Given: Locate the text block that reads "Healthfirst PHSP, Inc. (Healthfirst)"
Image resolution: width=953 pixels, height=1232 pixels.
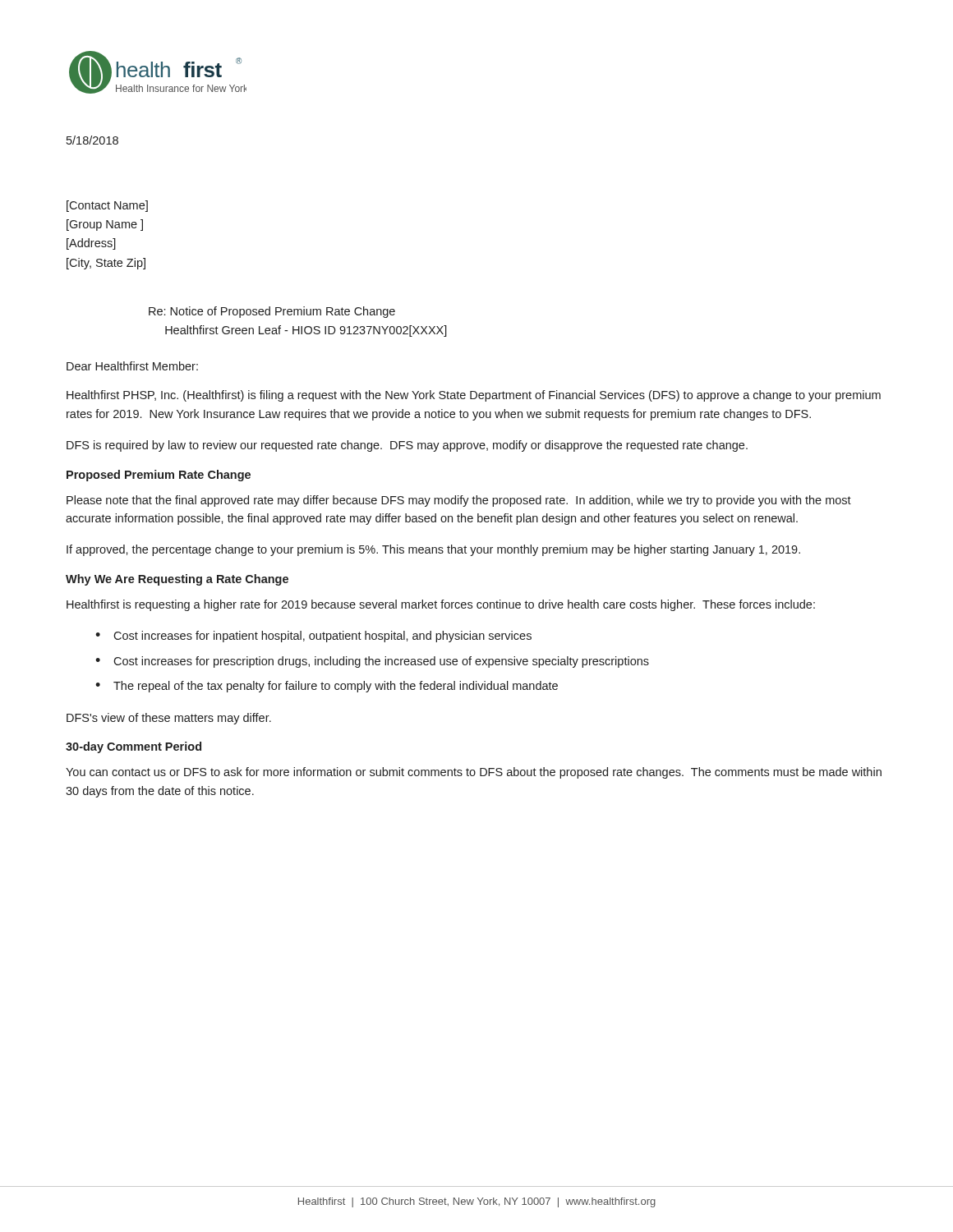Looking at the screenshot, I should coord(473,404).
